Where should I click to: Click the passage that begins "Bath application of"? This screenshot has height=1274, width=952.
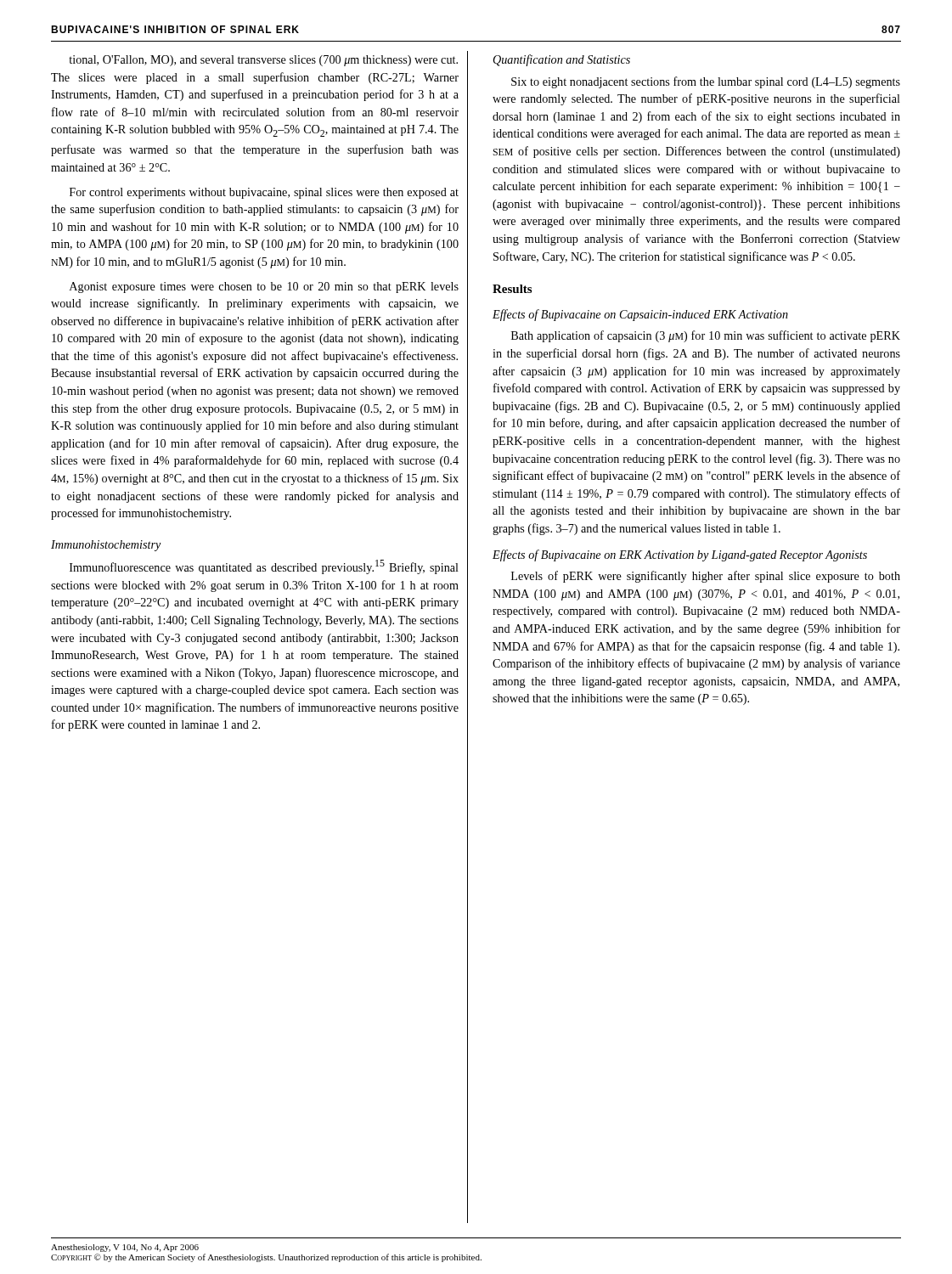click(696, 432)
